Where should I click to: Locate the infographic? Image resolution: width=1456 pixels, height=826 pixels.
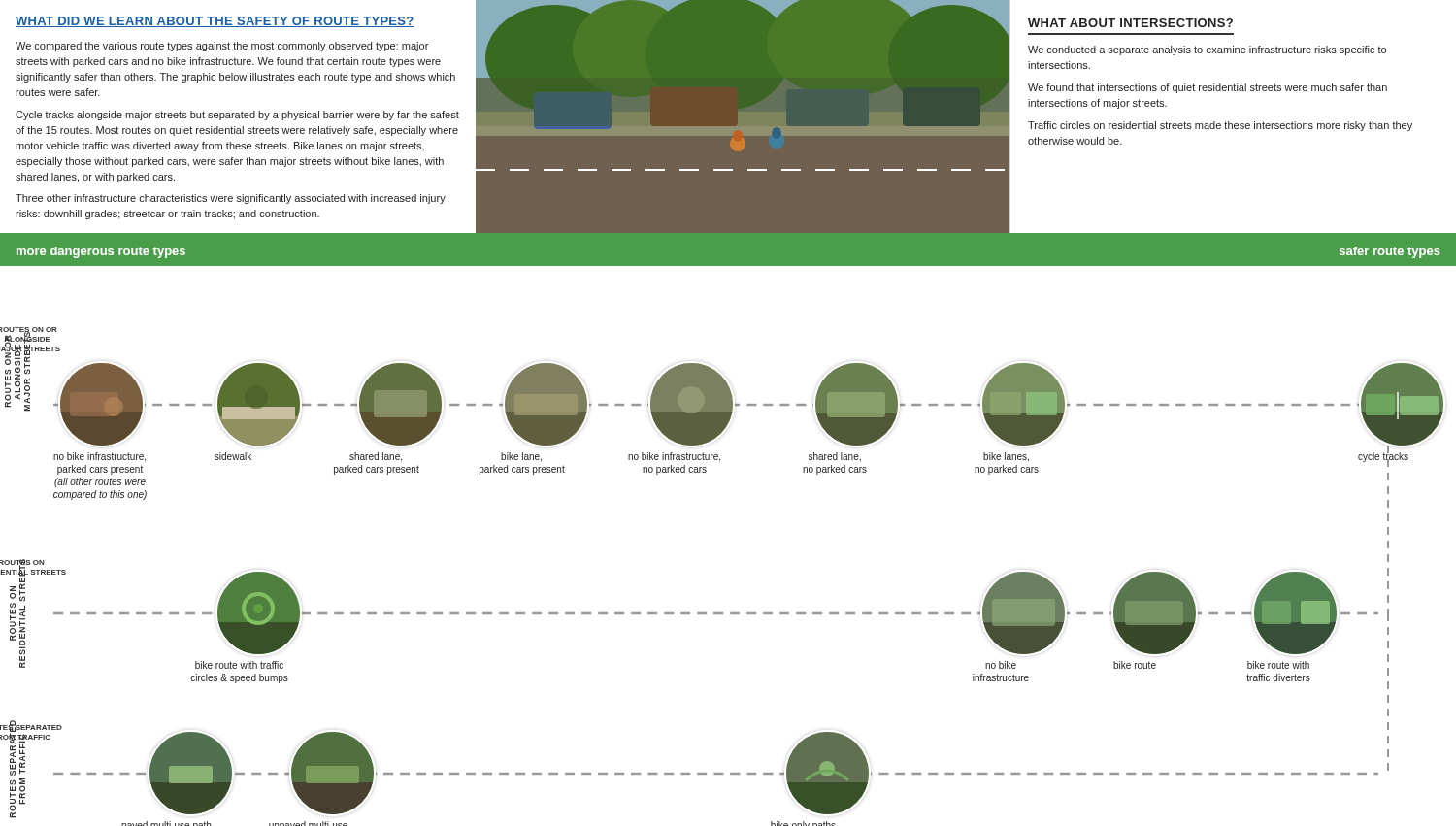[x=728, y=530]
